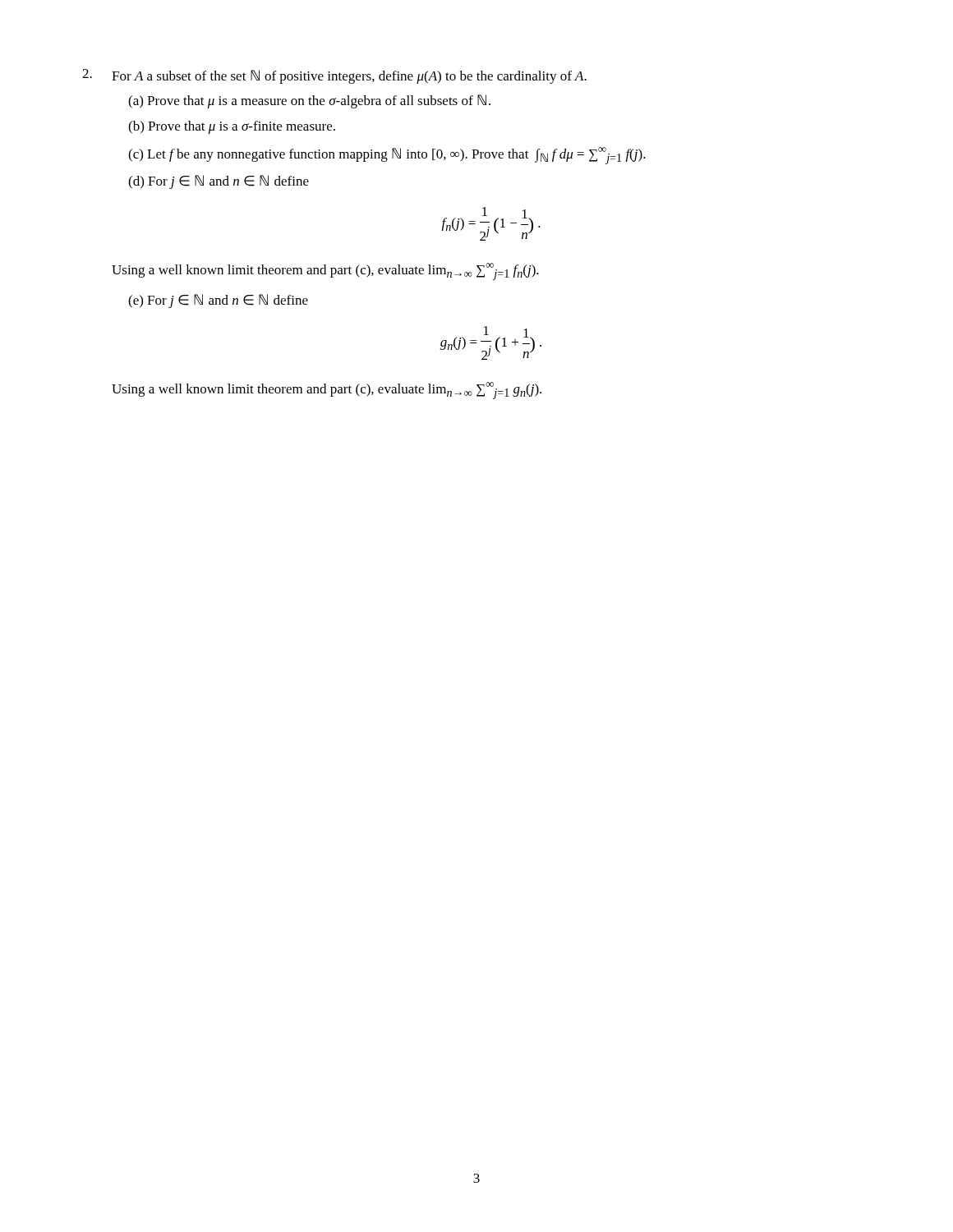Find the formula on this page that starts "gn(j) = 1 2j (1 + 1"
The width and height of the screenshot is (953, 1232).
pyautogui.click(x=491, y=343)
